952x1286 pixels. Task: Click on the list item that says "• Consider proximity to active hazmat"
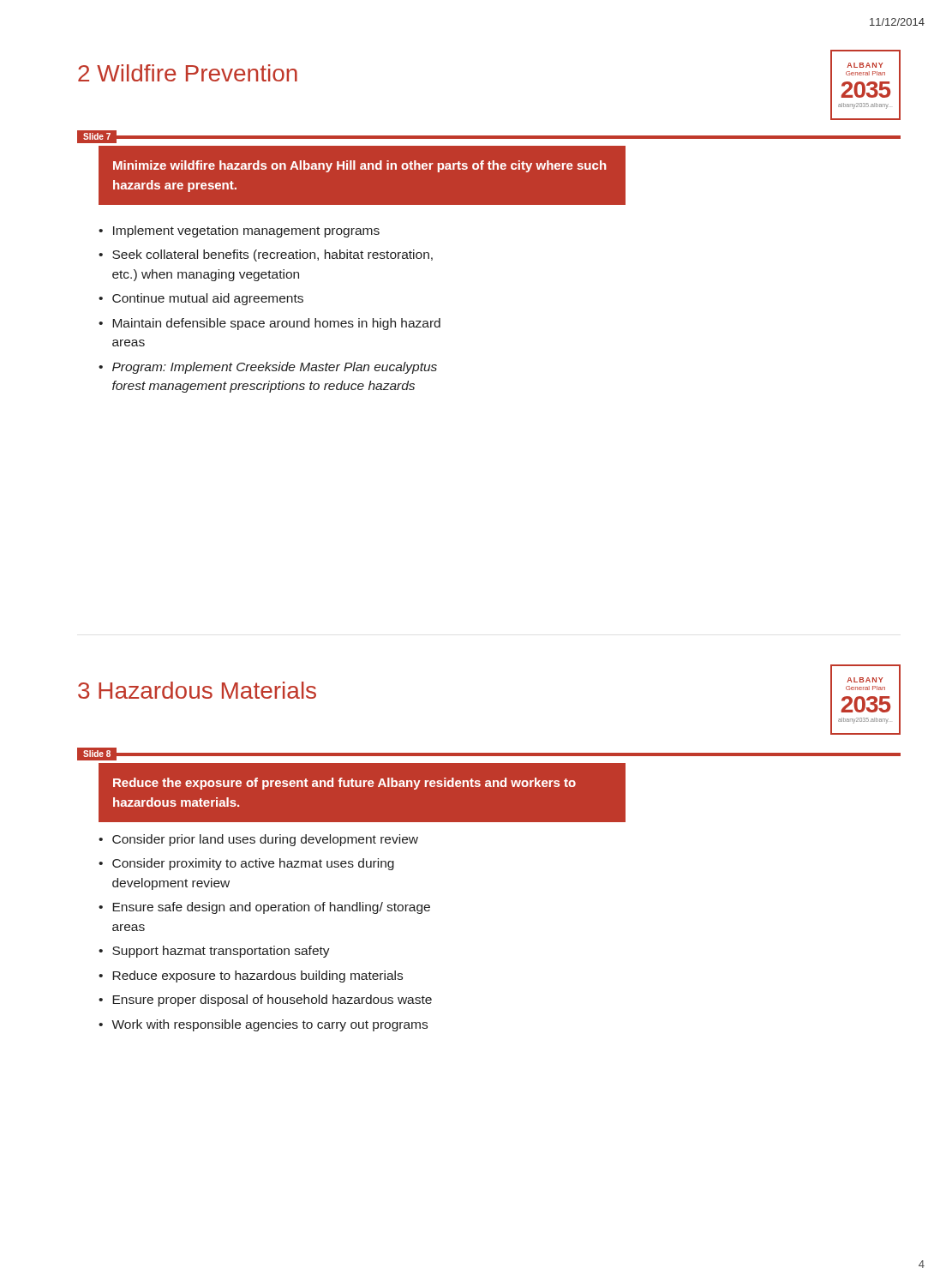pos(247,874)
